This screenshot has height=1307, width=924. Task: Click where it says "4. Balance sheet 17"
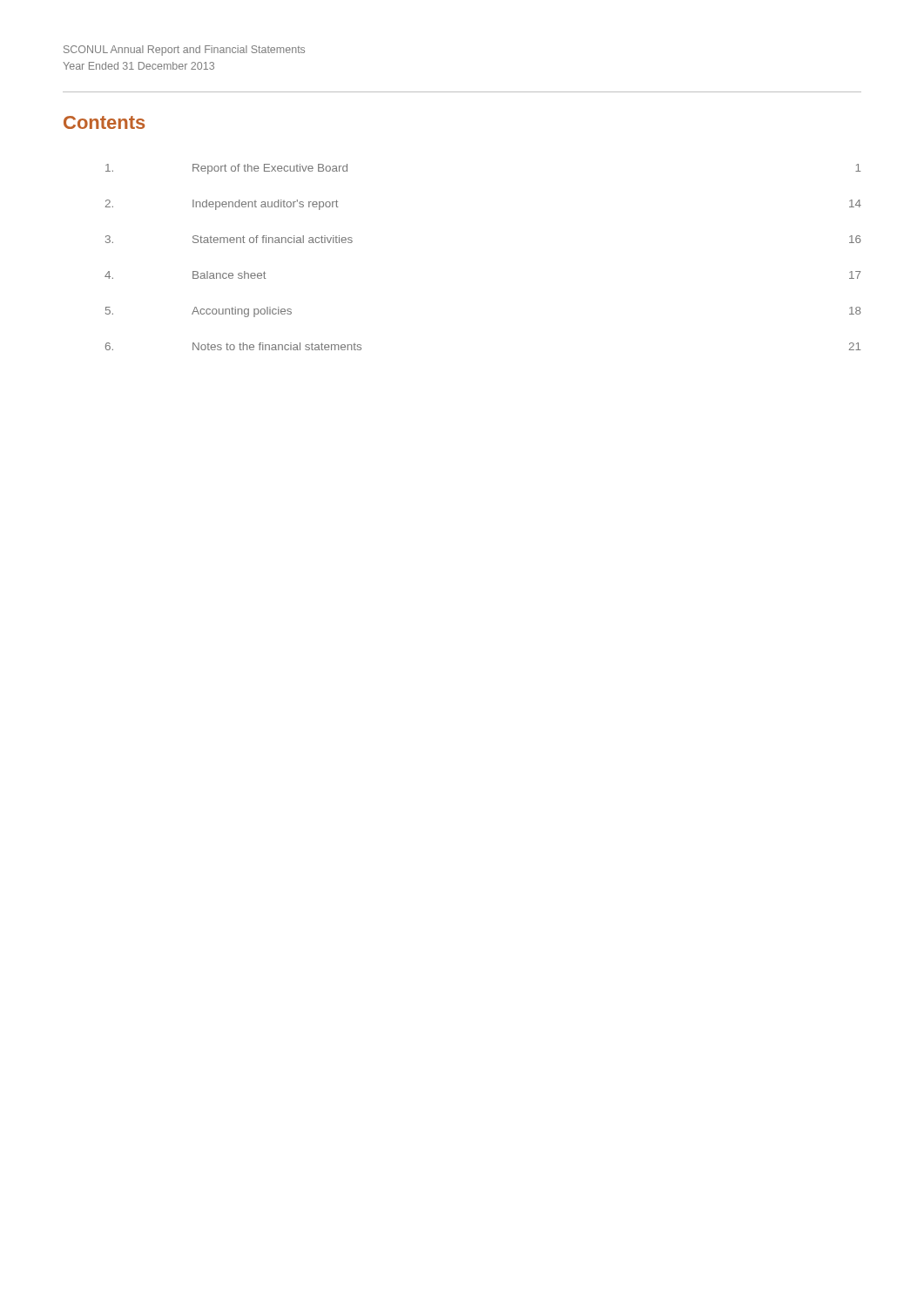(107, 275)
